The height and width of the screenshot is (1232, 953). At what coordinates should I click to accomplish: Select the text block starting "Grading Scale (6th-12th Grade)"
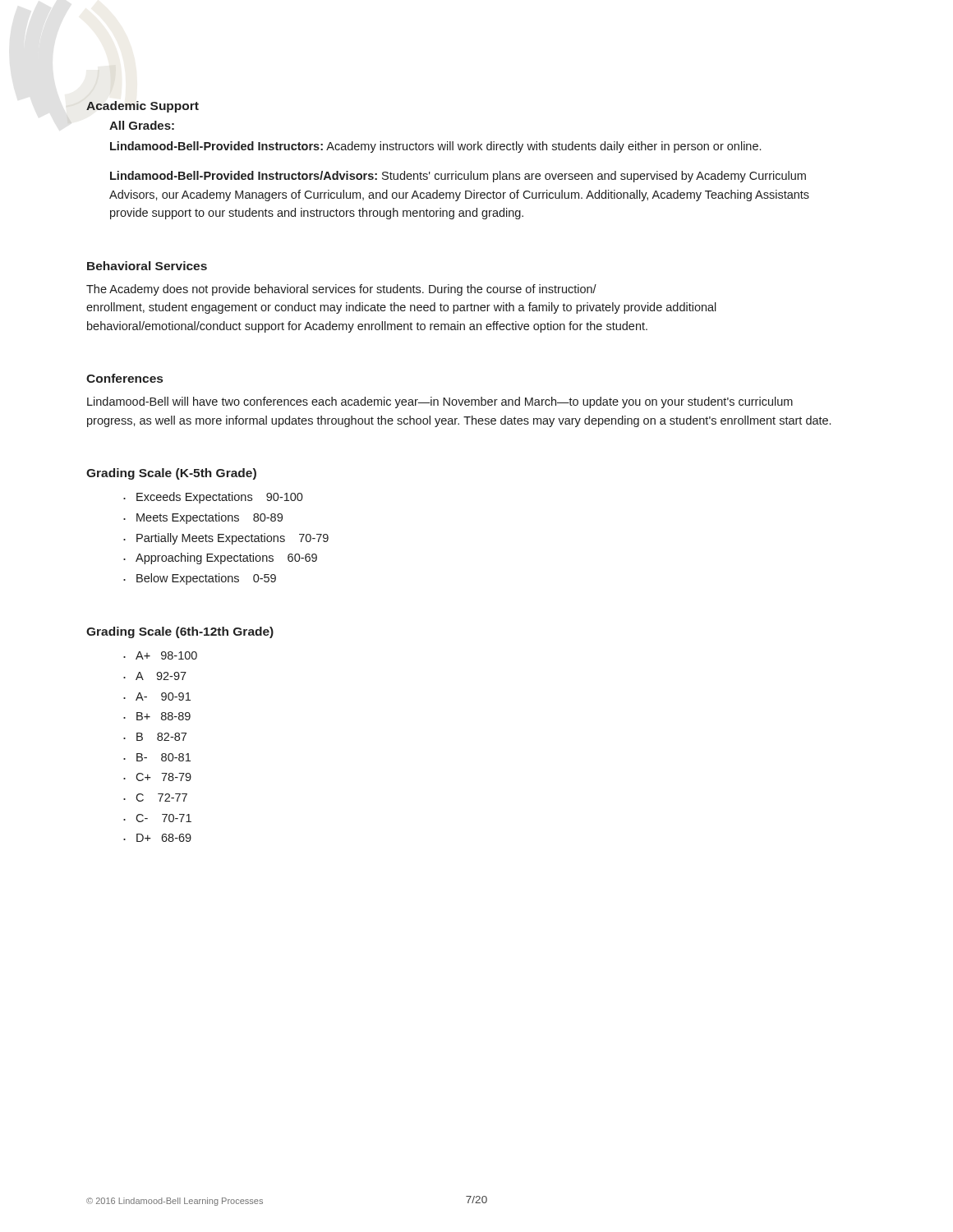pyautogui.click(x=180, y=632)
